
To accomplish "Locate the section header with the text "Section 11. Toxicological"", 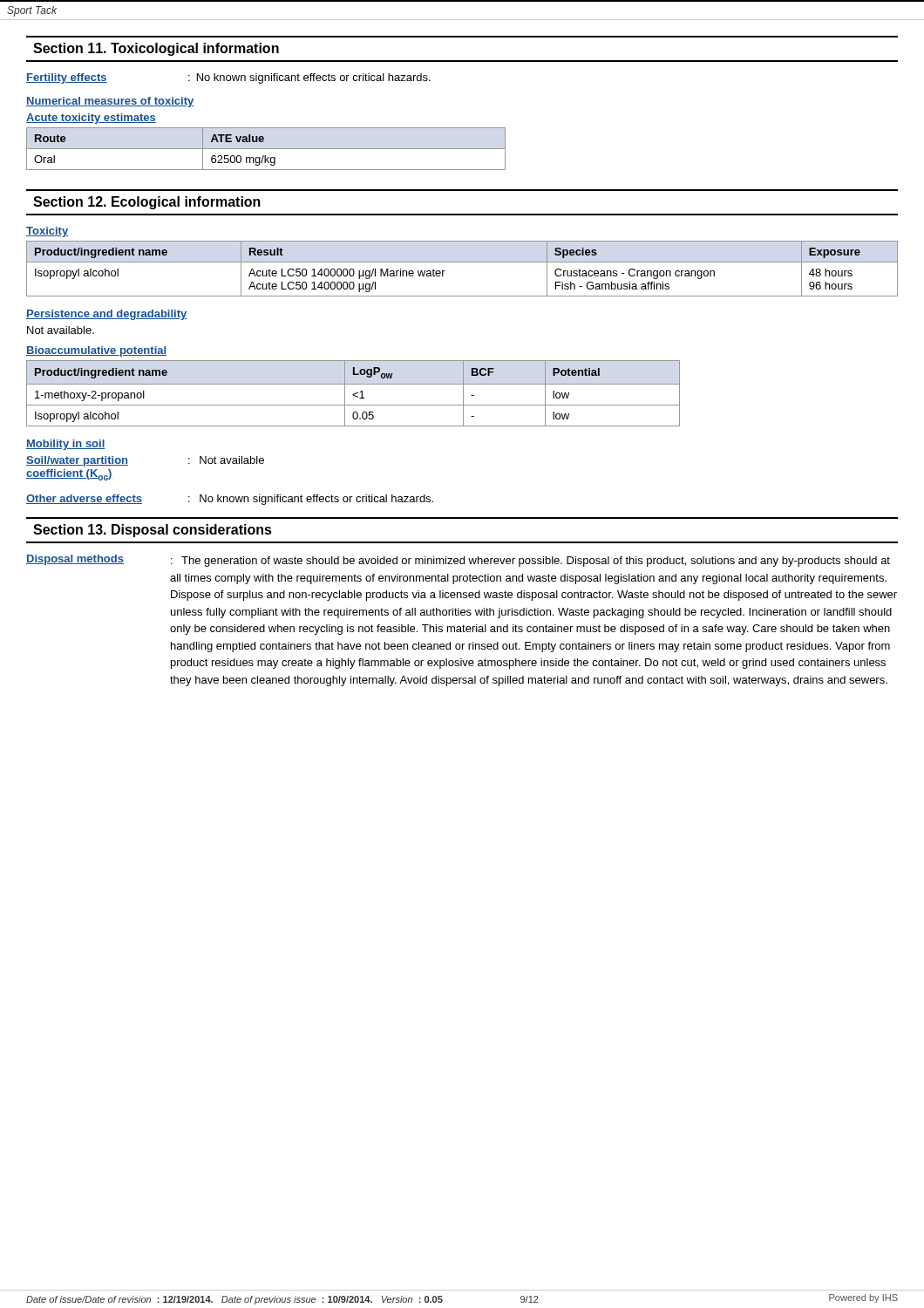I will pos(156,48).
